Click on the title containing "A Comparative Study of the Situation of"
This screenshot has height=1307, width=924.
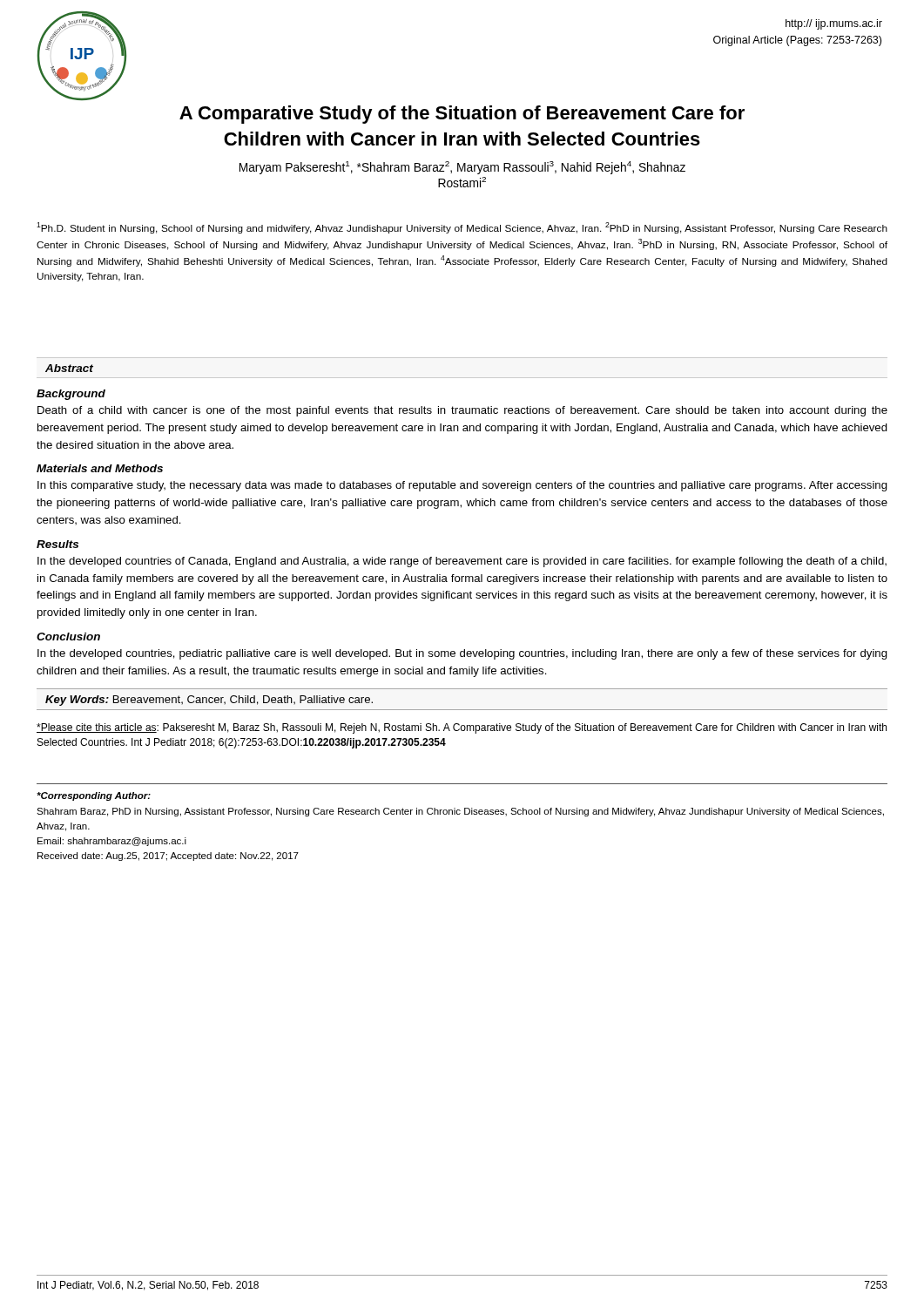coord(462,145)
